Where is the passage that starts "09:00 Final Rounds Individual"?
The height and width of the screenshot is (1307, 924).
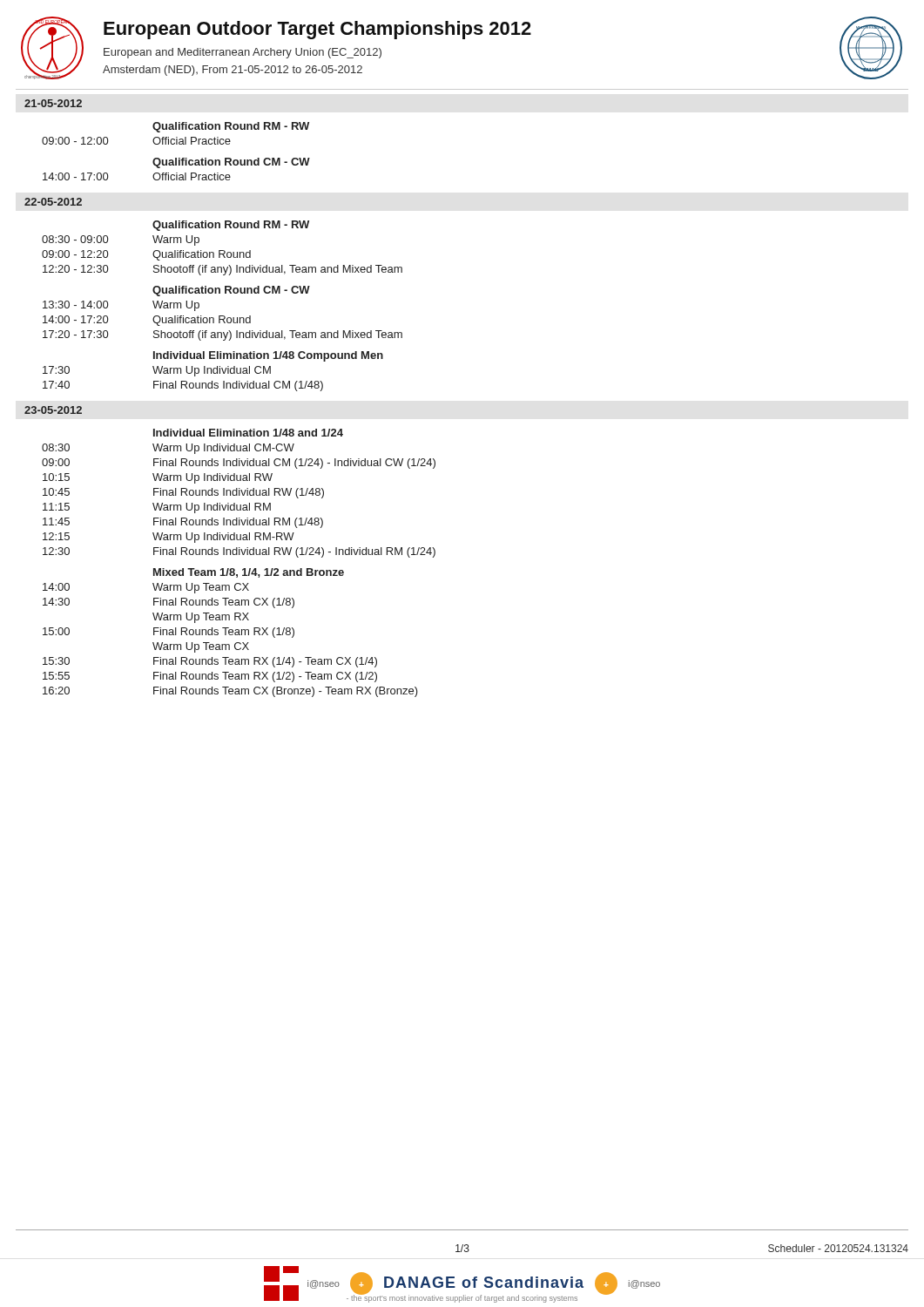coord(239,464)
